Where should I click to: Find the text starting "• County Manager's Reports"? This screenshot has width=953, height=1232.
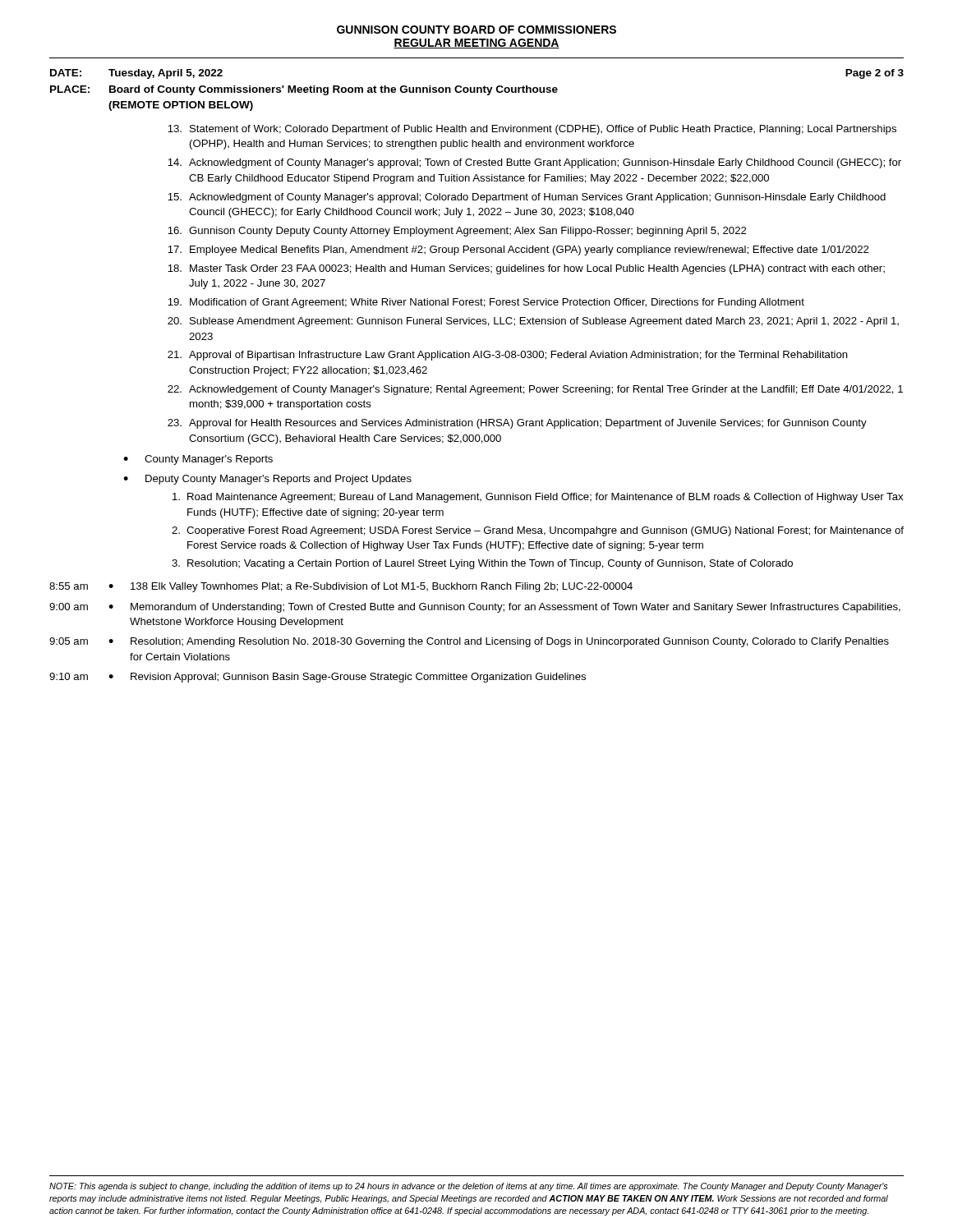[198, 460]
